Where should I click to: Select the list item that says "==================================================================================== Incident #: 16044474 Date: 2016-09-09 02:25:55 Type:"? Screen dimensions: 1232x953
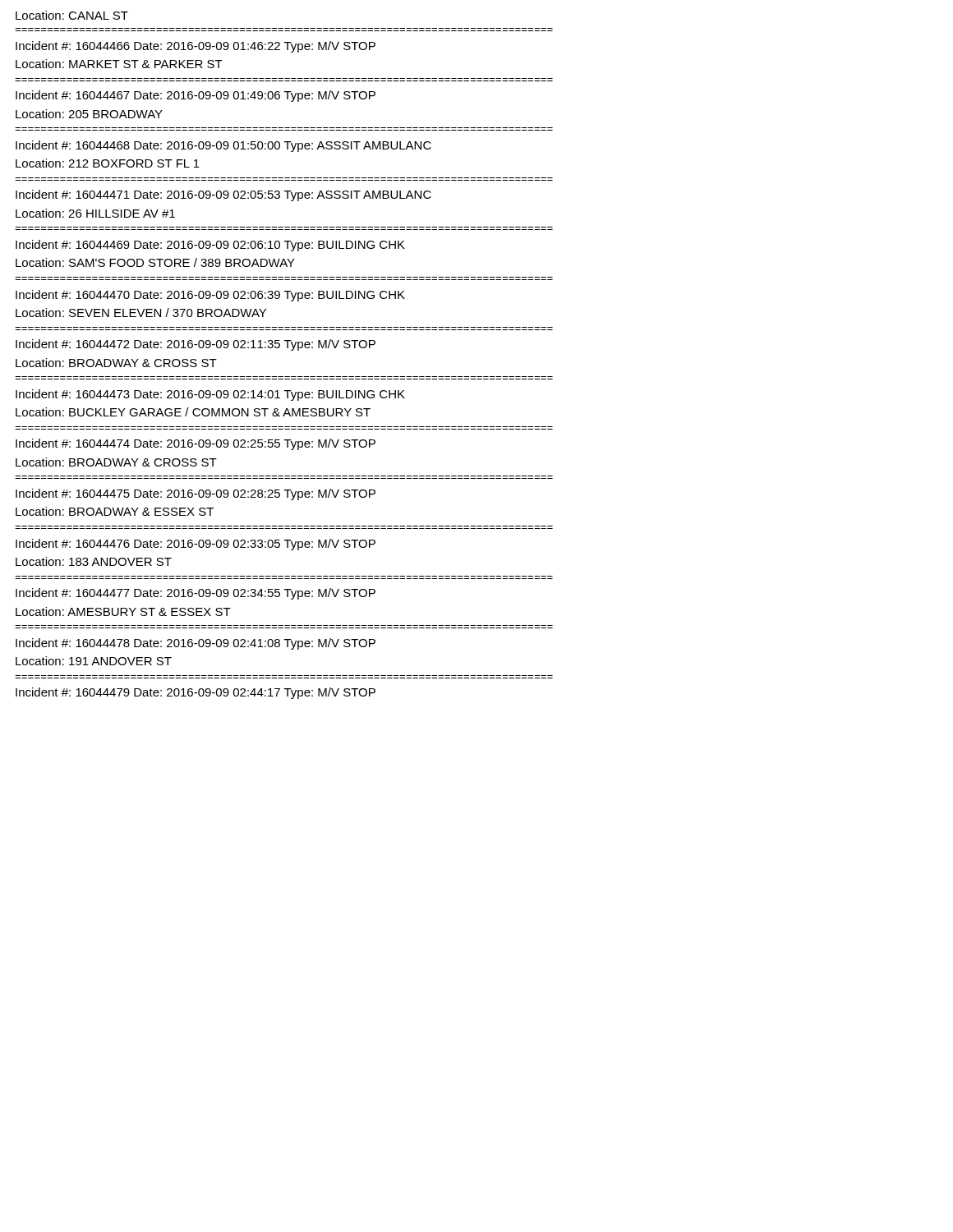(196, 444)
